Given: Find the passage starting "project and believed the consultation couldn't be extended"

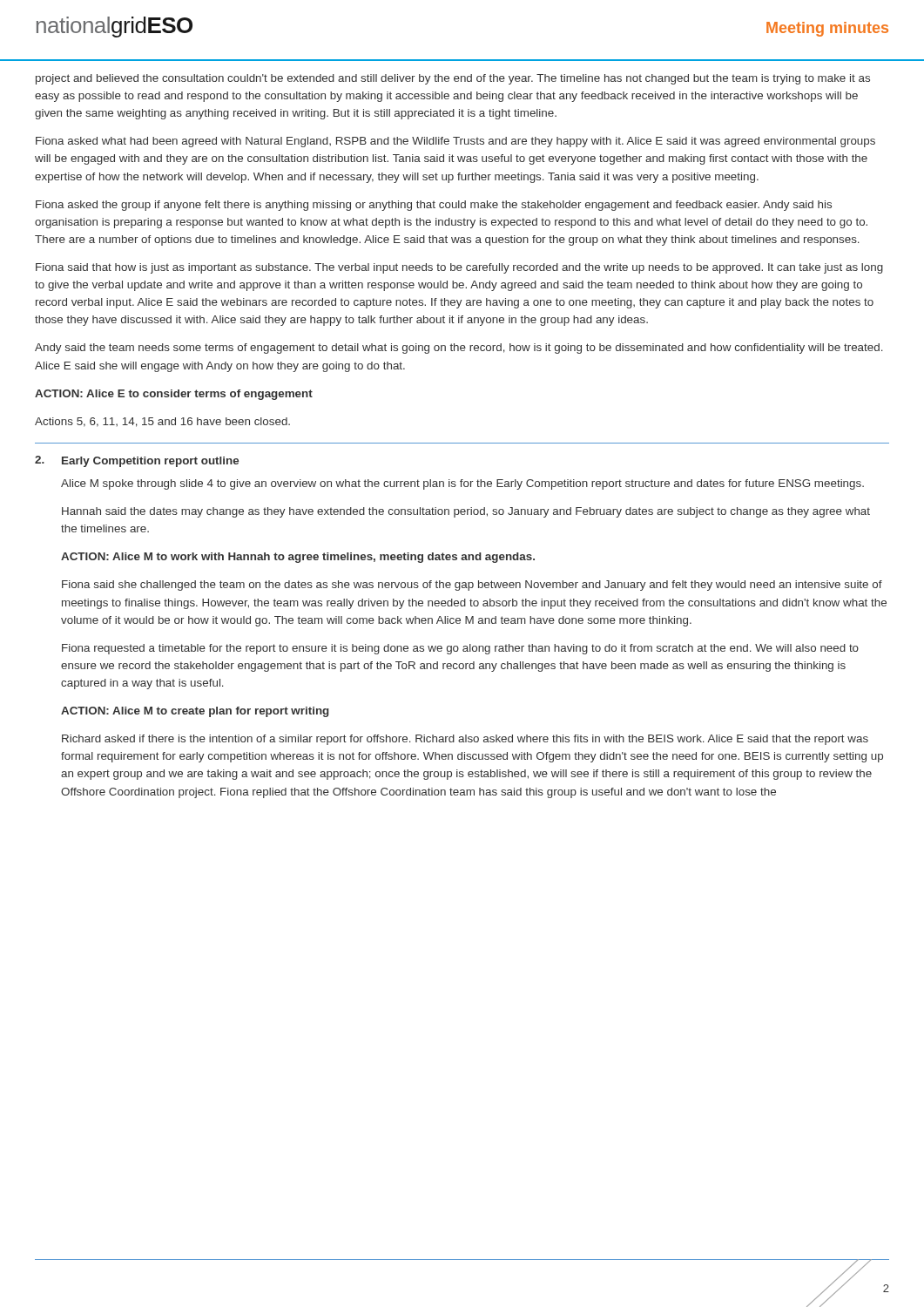Looking at the screenshot, I should pyautogui.click(x=453, y=96).
